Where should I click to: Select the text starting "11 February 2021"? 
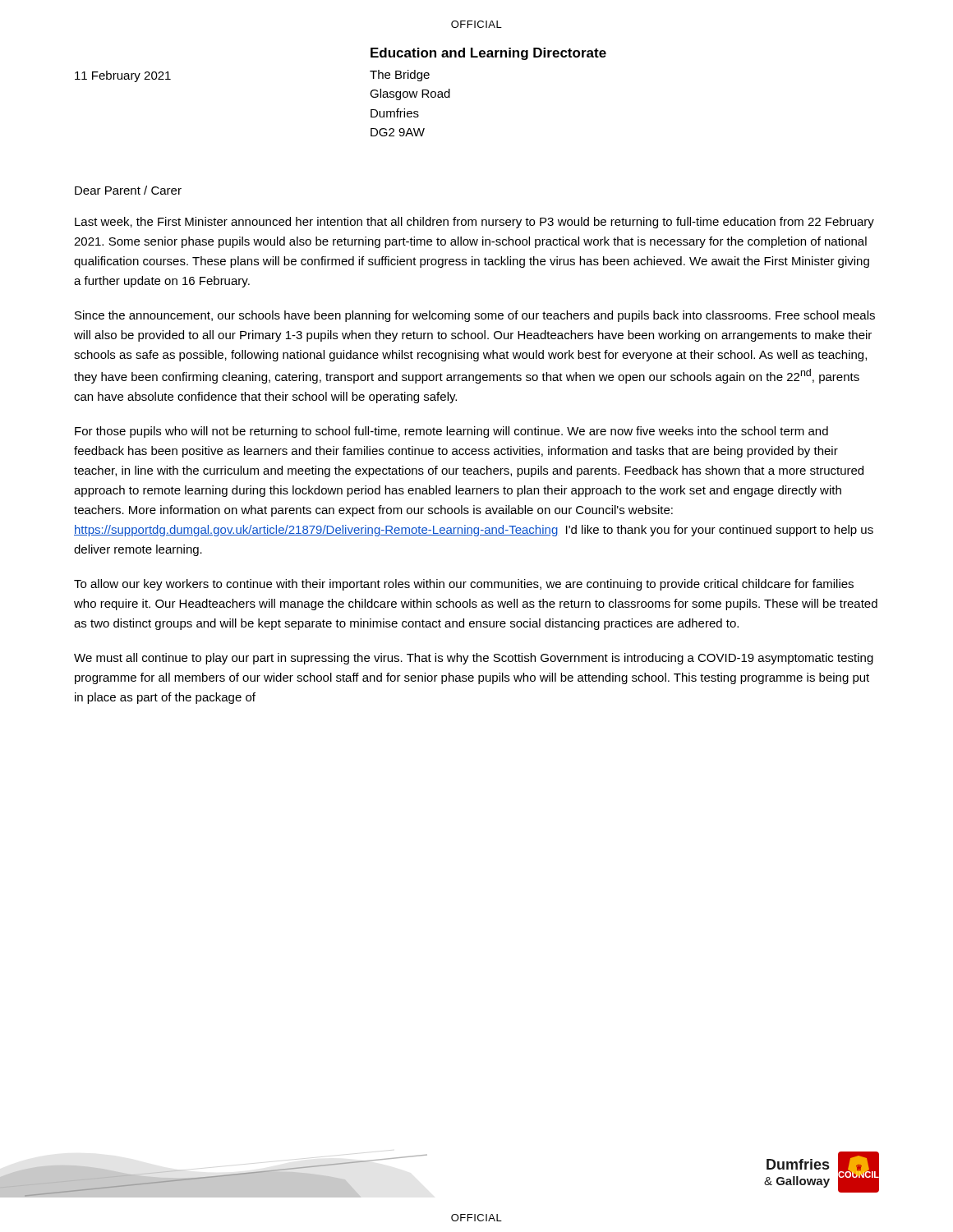tap(123, 75)
